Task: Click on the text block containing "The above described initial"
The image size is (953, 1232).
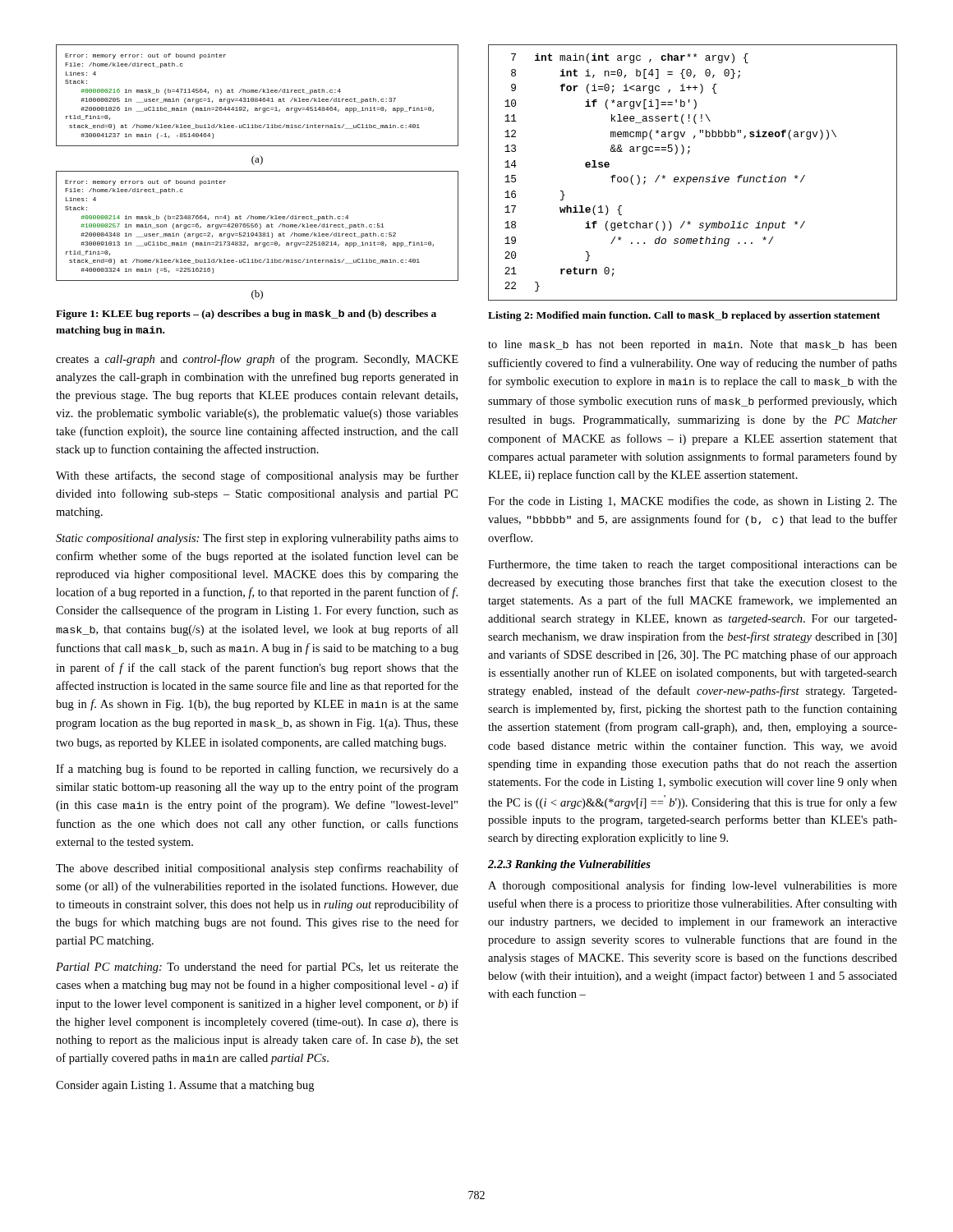Action: [x=257, y=905]
